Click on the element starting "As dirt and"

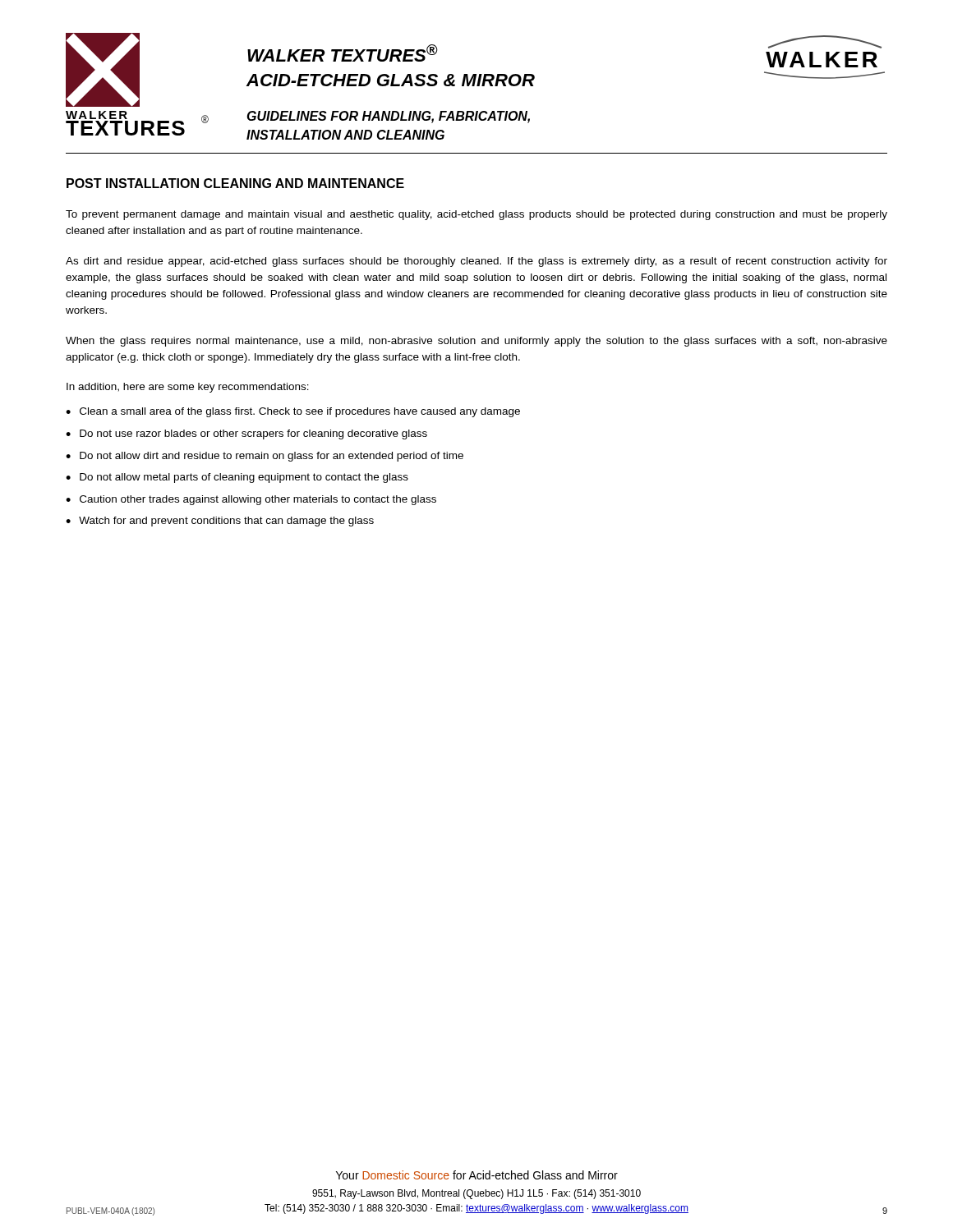[x=476, y=285]
